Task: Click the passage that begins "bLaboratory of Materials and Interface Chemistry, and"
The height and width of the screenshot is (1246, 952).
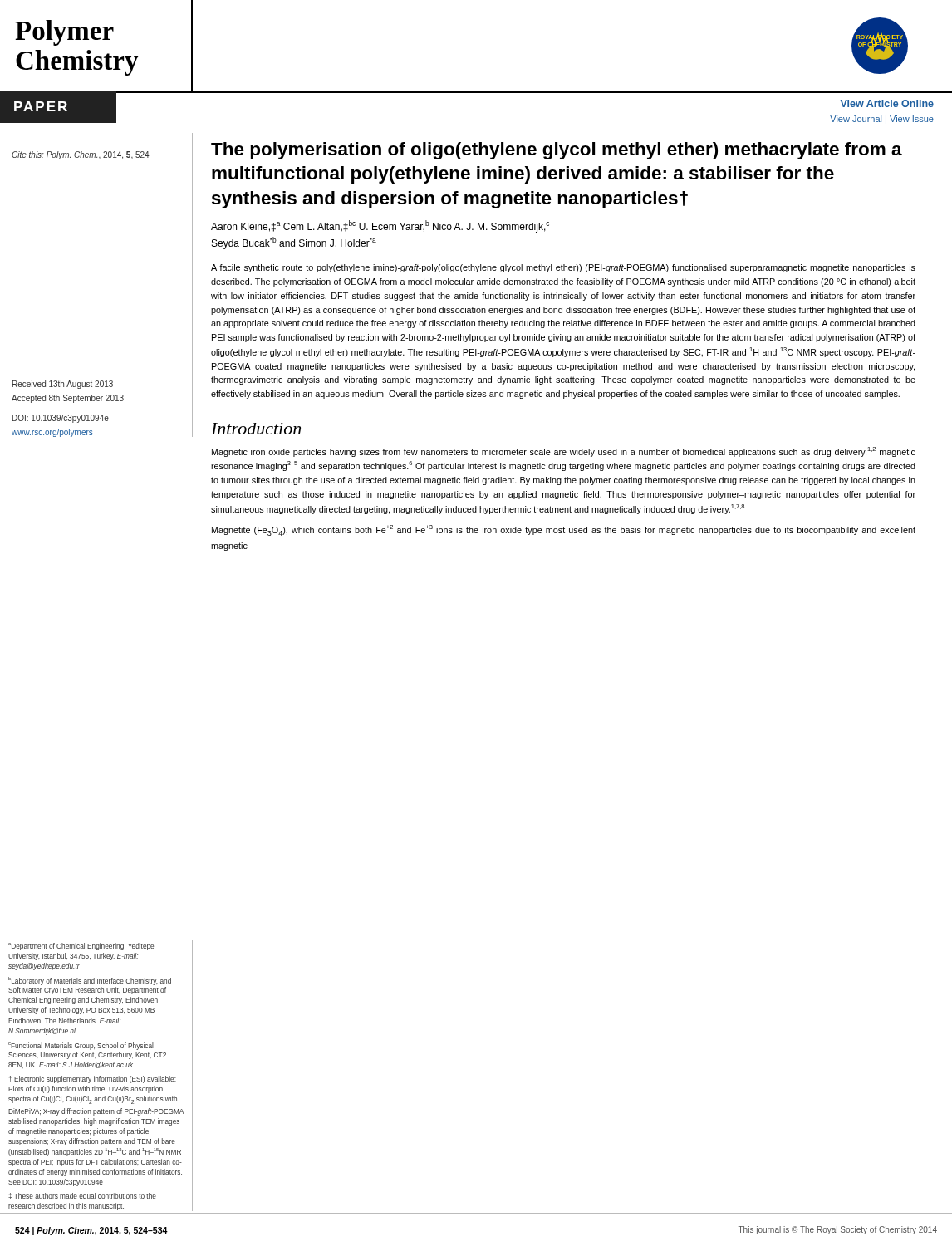Action: (x=90, y=1005)
